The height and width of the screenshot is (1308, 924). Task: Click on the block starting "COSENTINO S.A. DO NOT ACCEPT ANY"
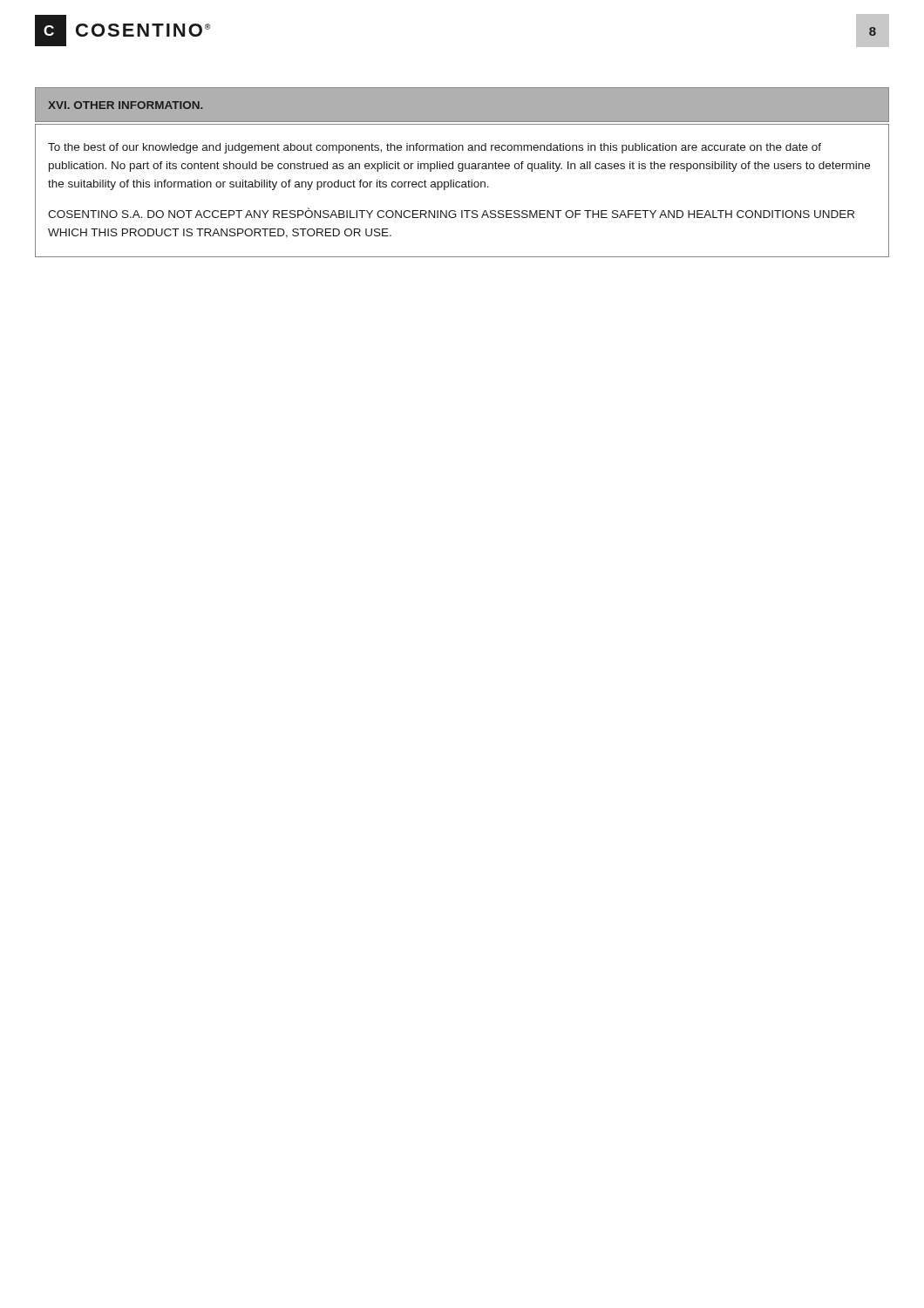coord(452,223)
